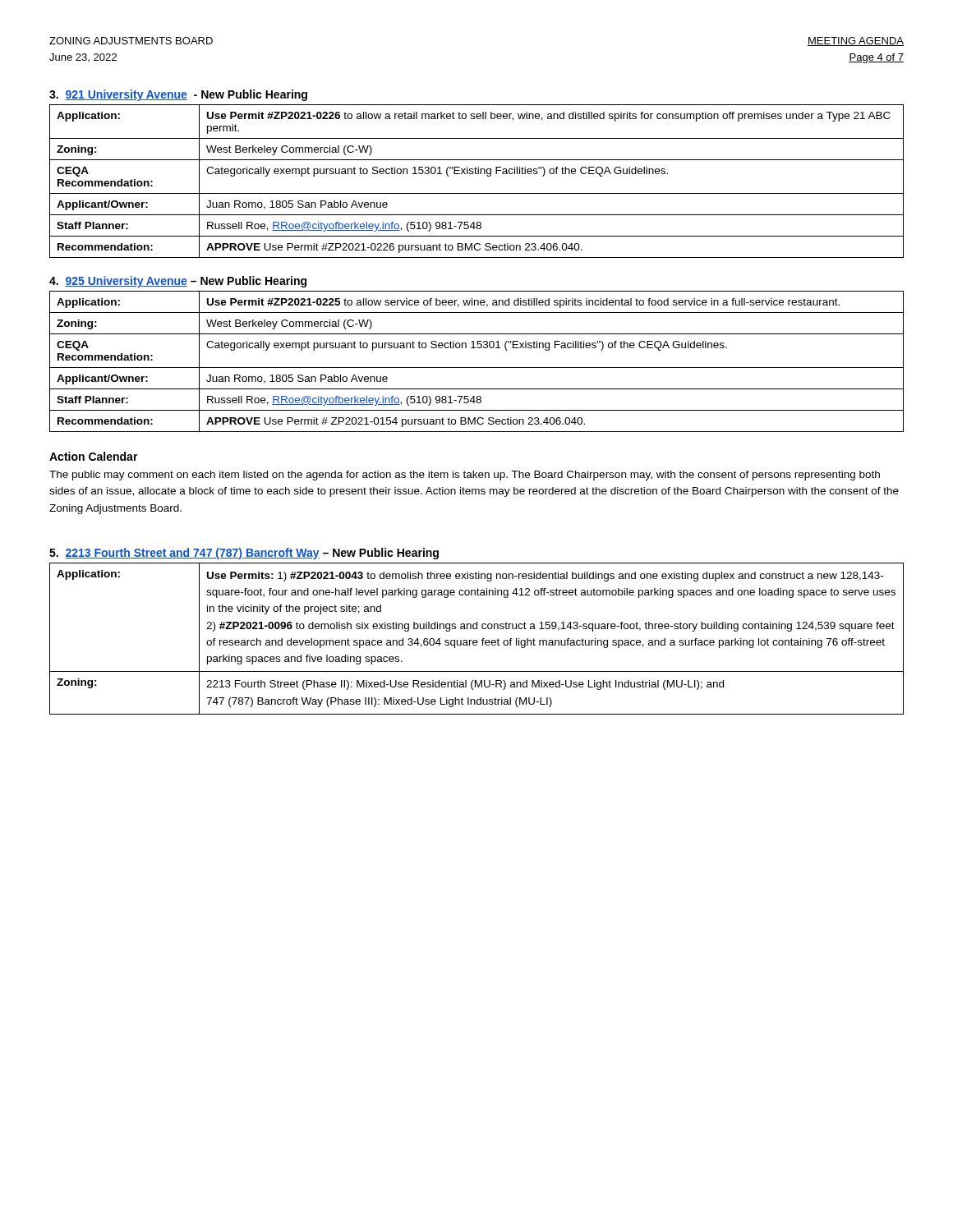This screenshot has width=953, height=1232.
Task: Click on the section header that says "5. 2213 Fourth"
Action: point(244,553)
